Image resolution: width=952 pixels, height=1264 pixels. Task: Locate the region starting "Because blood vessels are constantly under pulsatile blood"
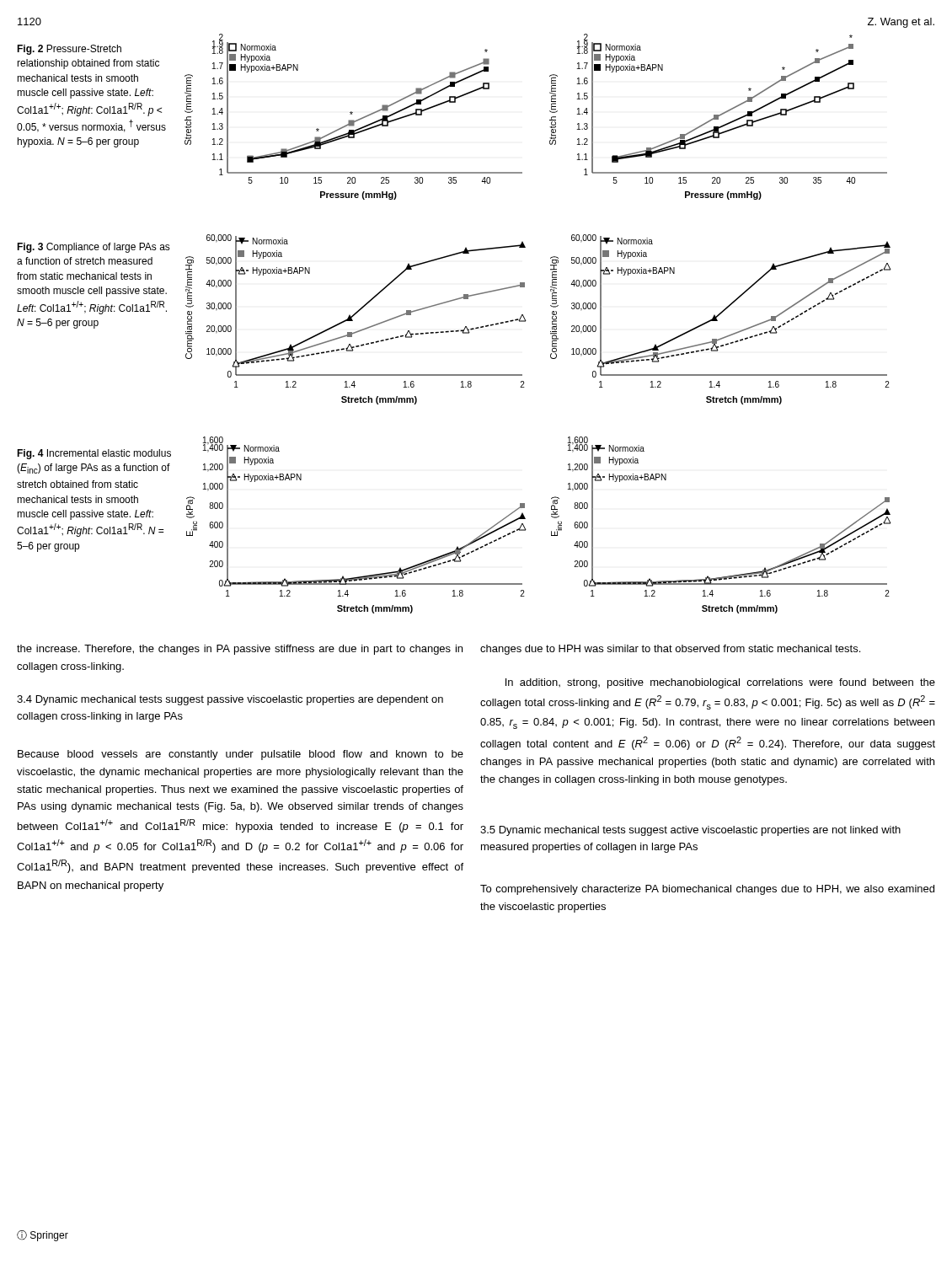click(240, 819)
